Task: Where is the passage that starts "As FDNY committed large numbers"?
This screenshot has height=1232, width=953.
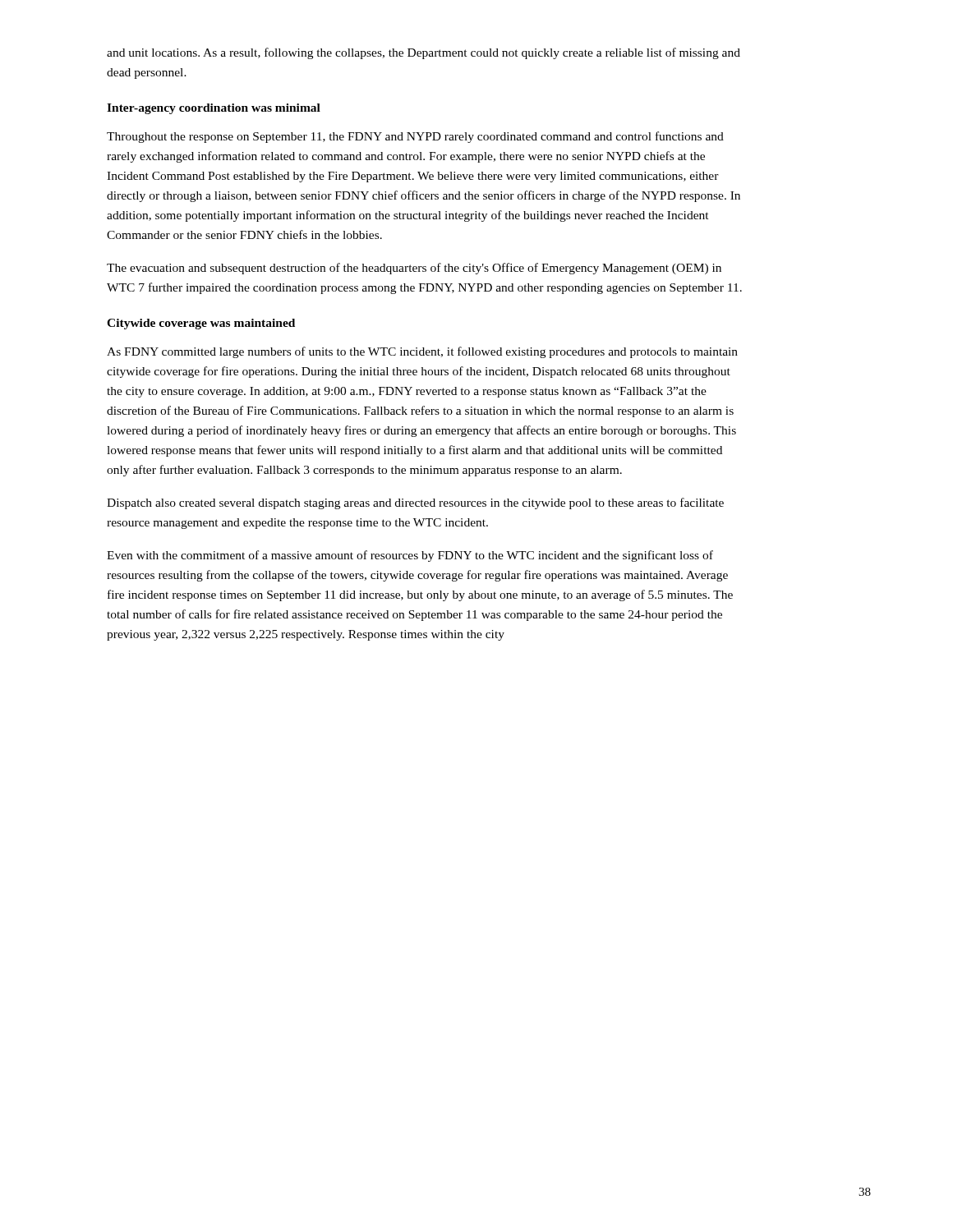Action: click(422, 410)
